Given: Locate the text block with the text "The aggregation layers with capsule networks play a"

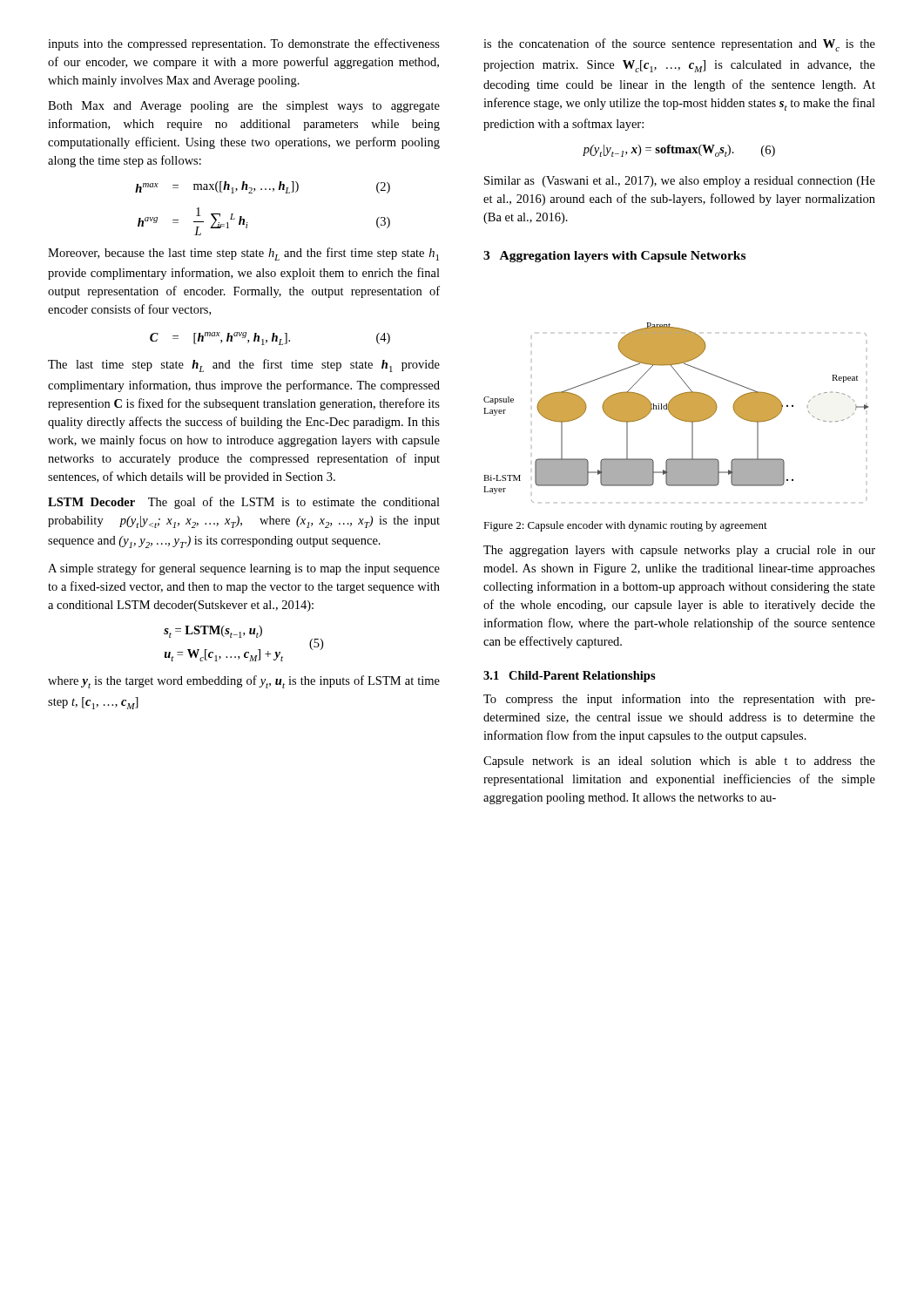Looking at the screenshot, I should coord(679,596).
